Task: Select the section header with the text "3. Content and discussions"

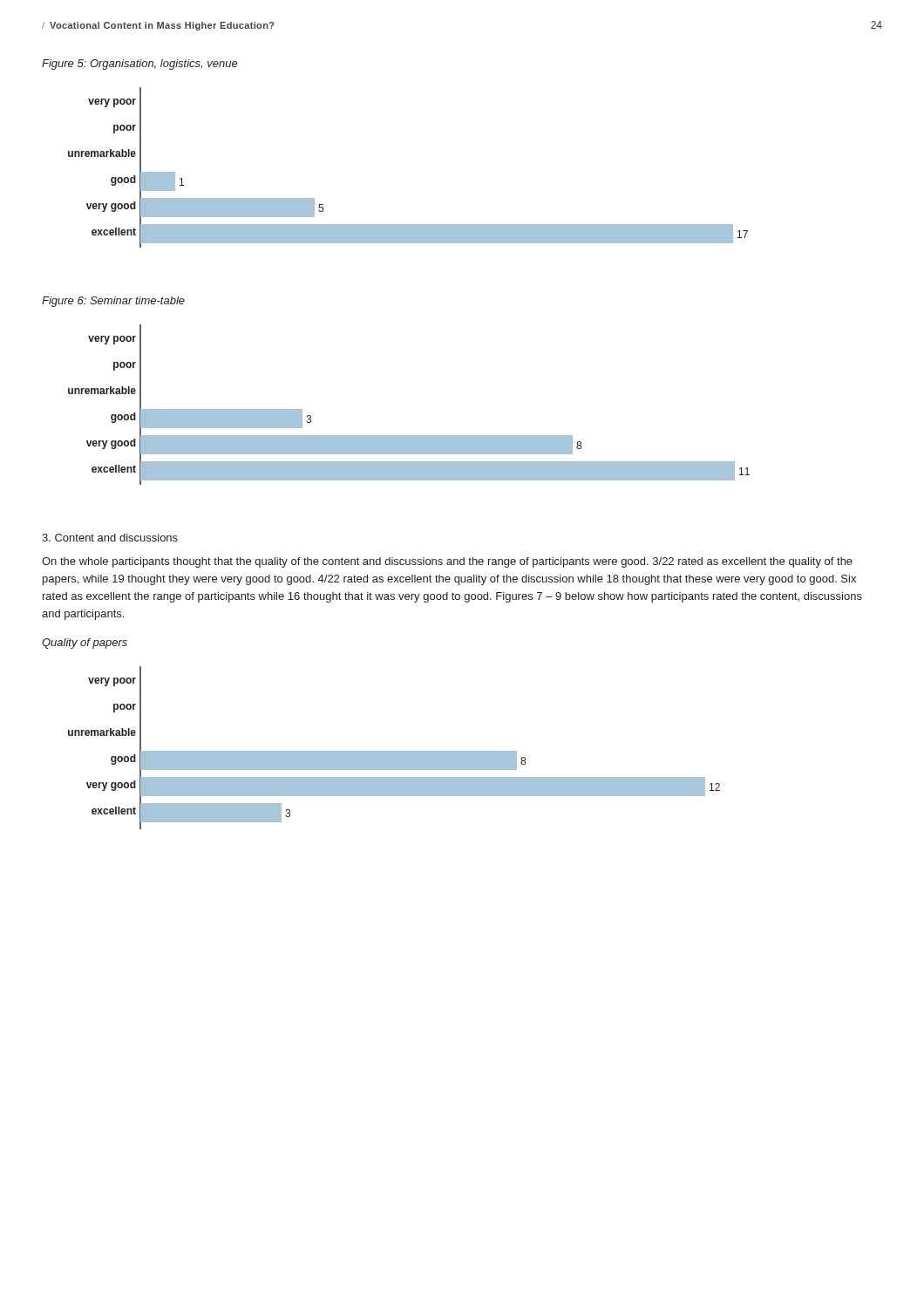Action: [x=110, y=538]
